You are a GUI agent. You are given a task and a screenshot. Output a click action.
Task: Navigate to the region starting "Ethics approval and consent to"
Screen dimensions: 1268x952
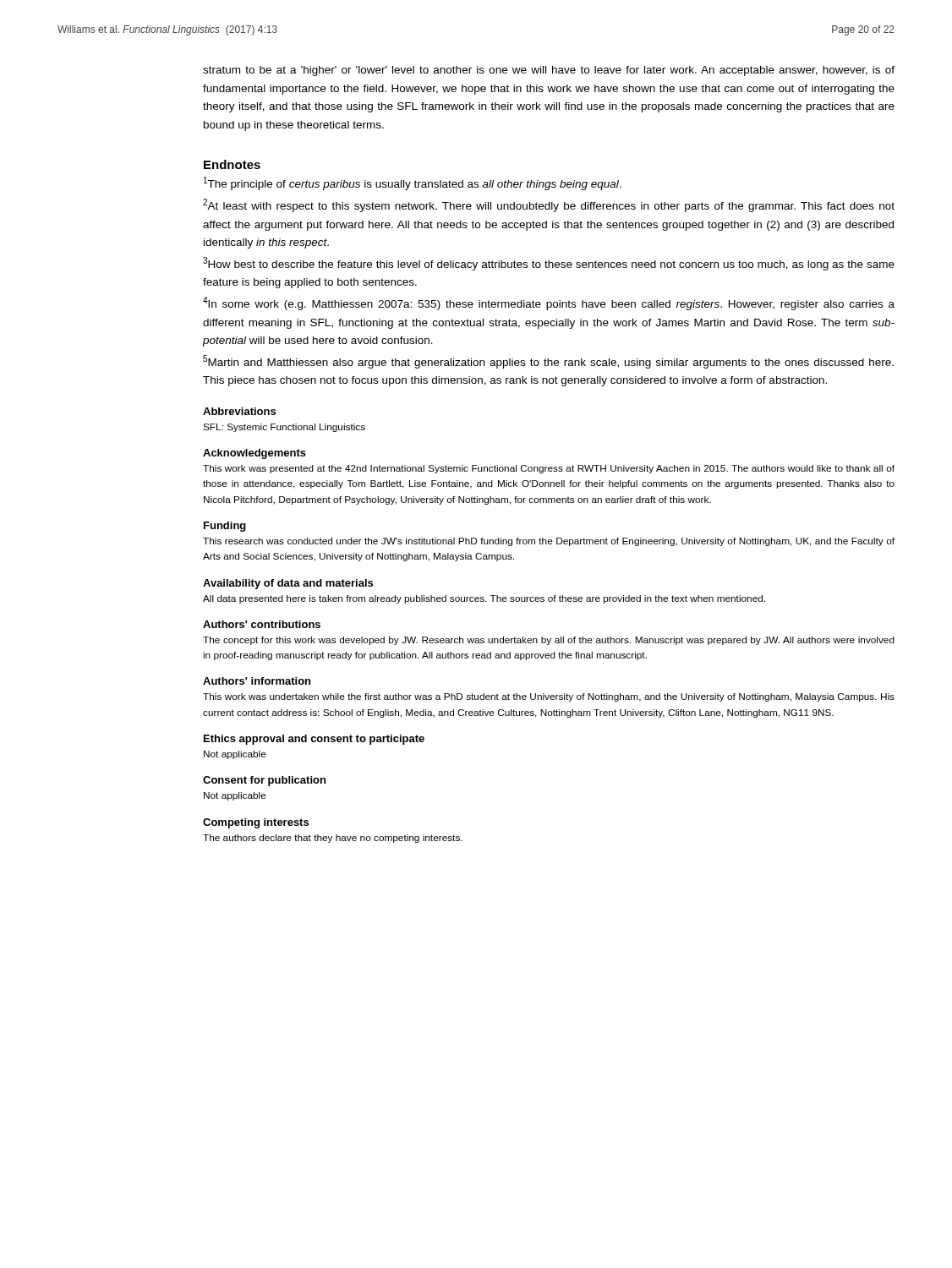point(314,738)
